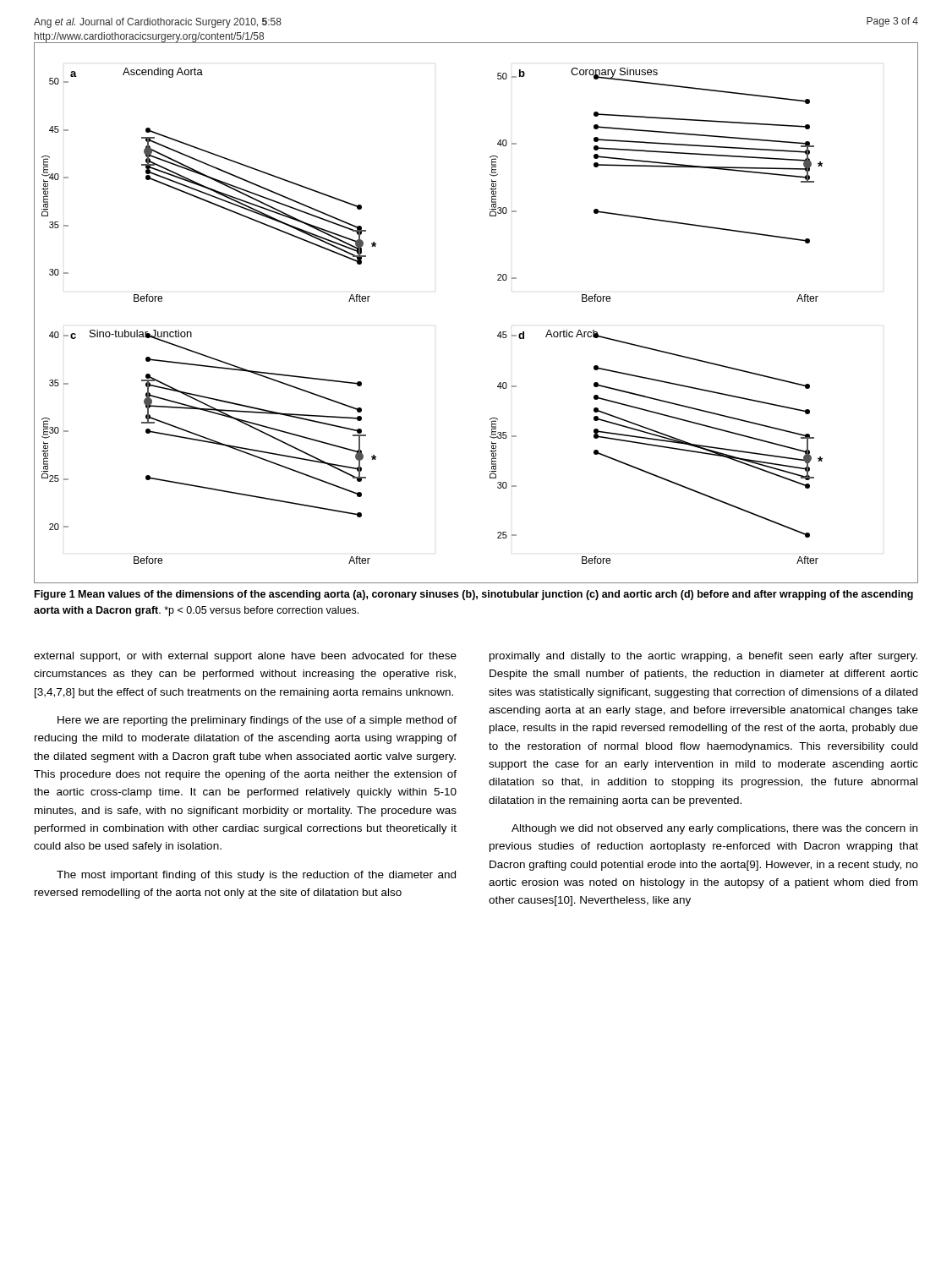Point to the caption beginning "Figure 1 Mean"
The height and width of the screenshot is (1268, 952).
click(474, 602)
